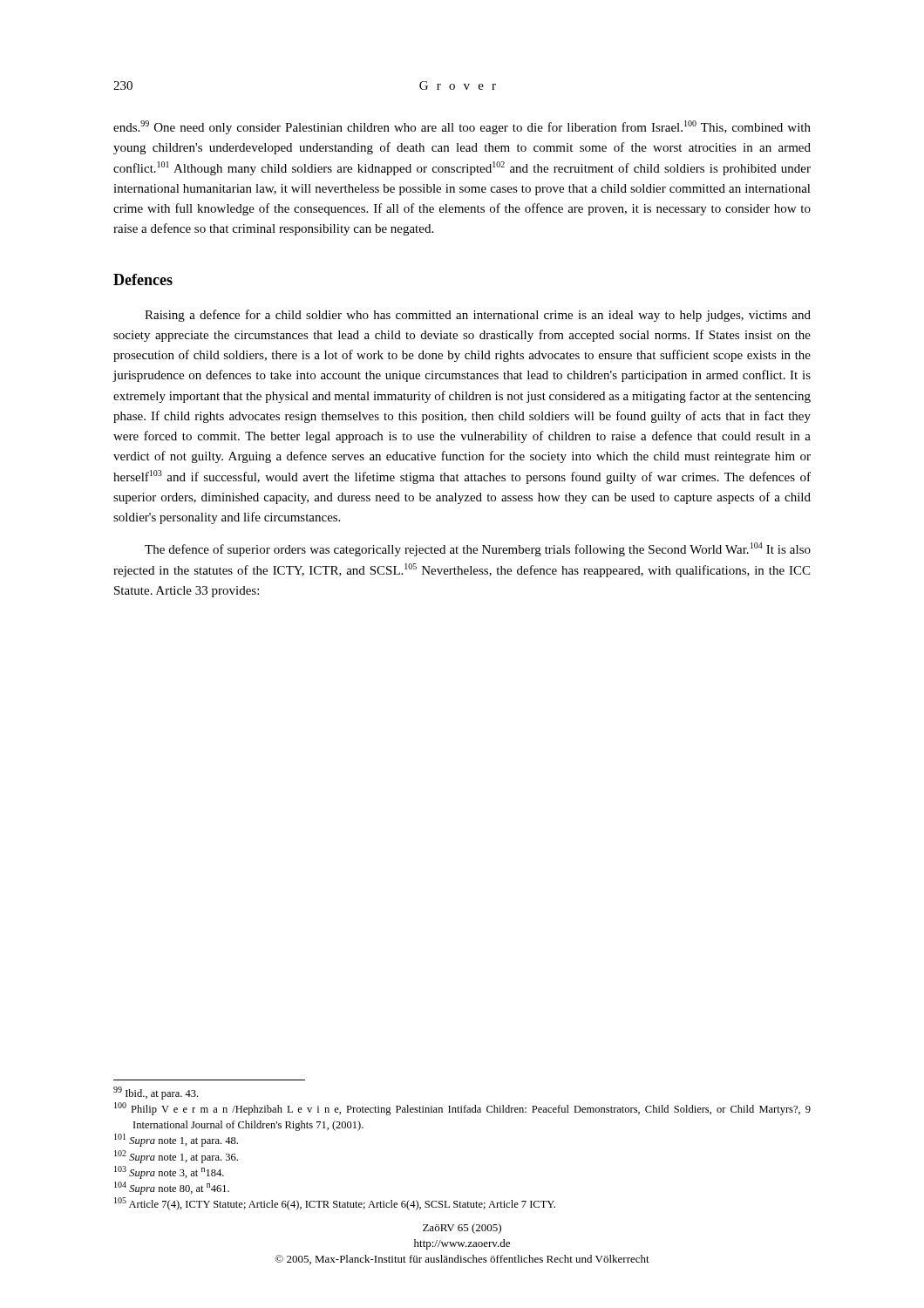Screen dimensions: 1308x924
Task: Locate the text starting "102 Supra note 1, at para."
Action: [176, 1157]
